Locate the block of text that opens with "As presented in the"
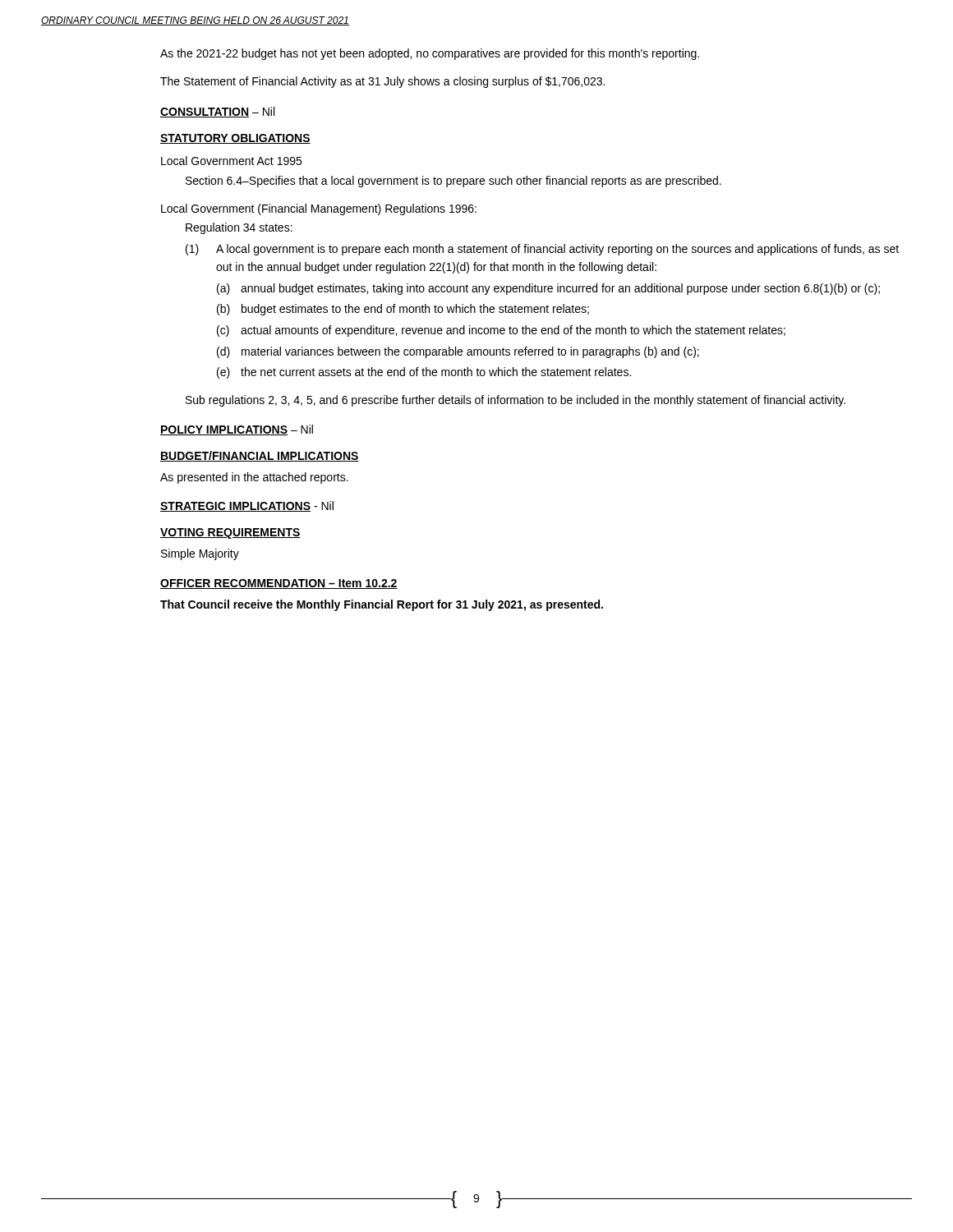Viewport: 953px width, 1232px height. pos(254,477)
